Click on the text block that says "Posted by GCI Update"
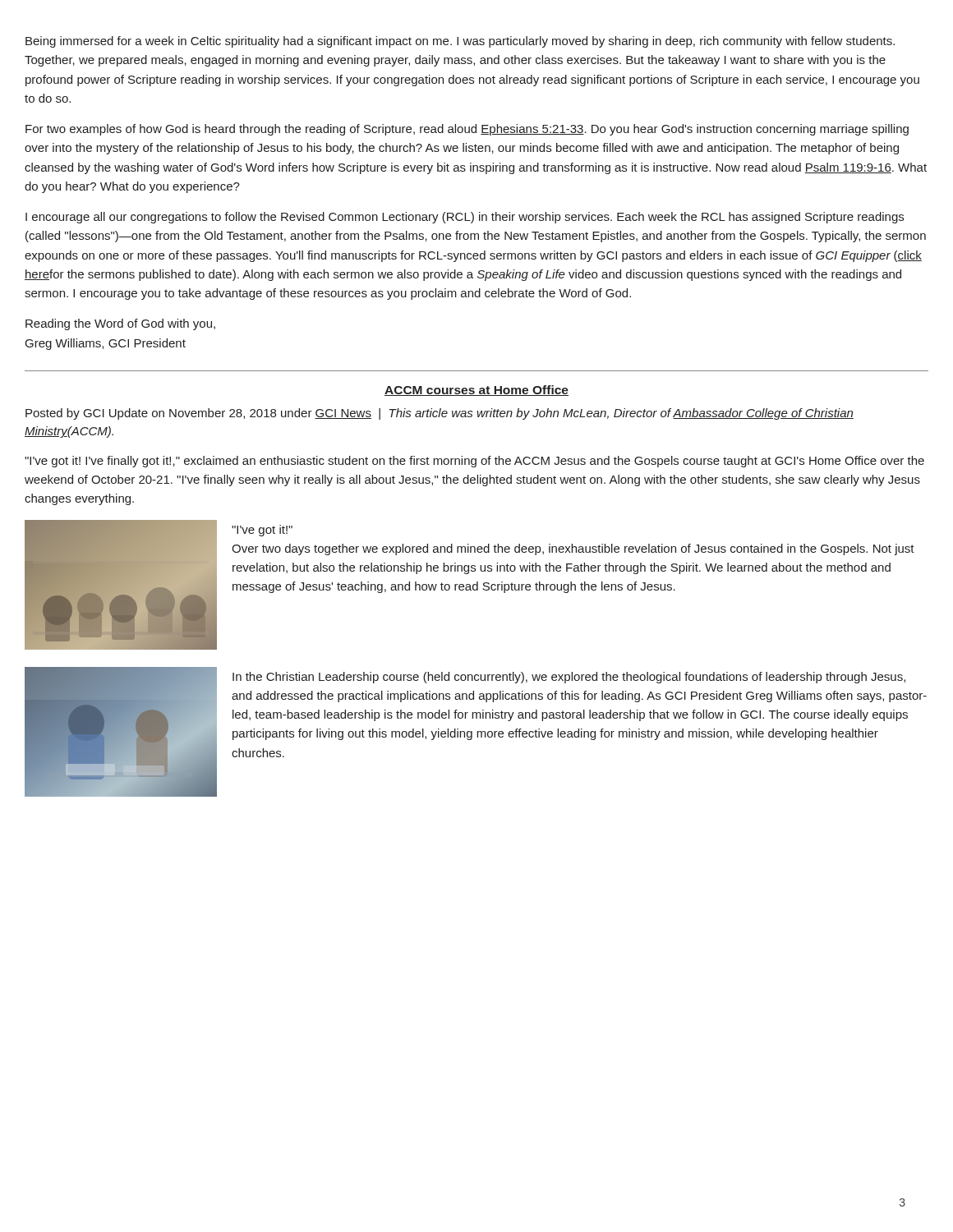This screenshot has height=1232, width=953. 439,422
